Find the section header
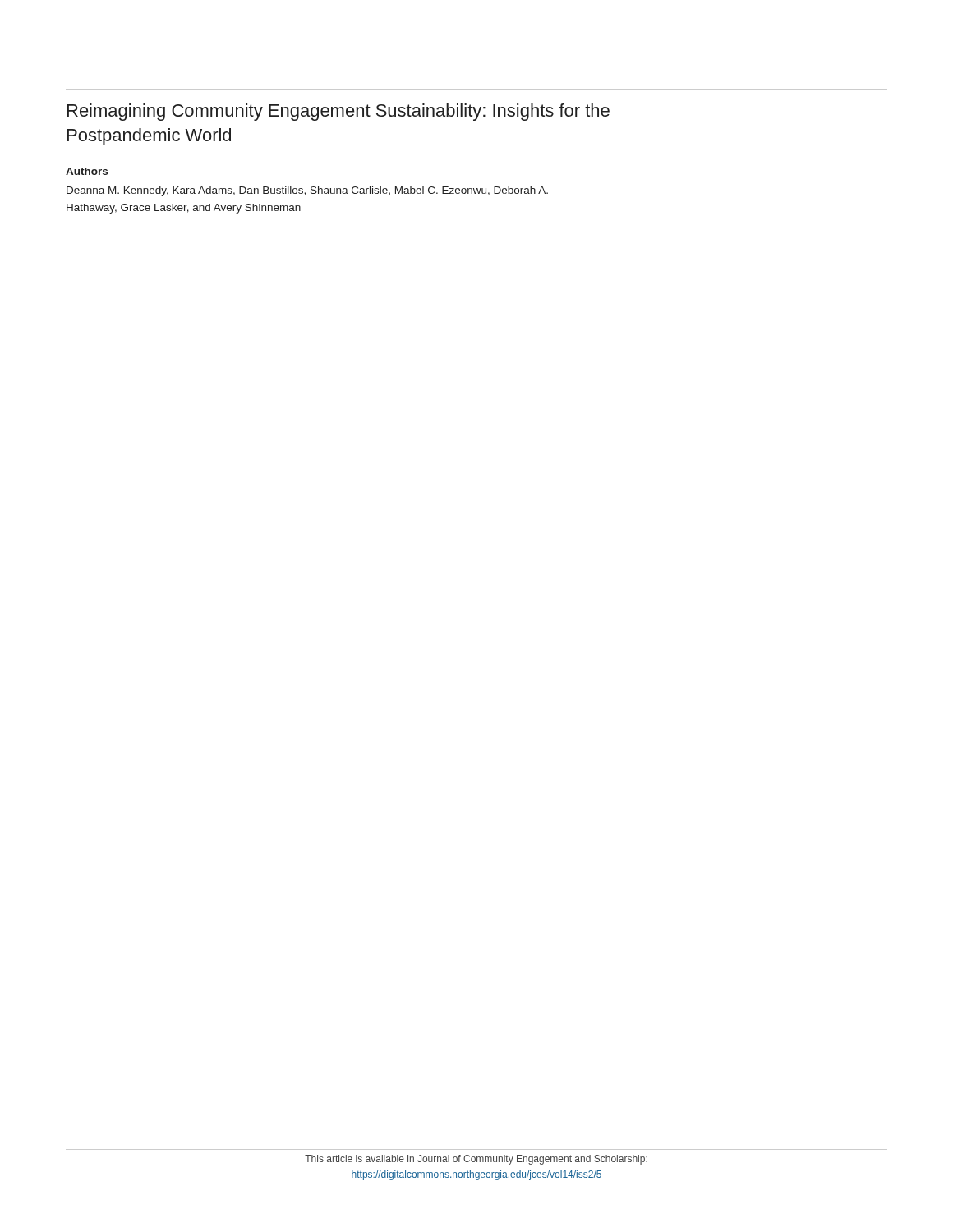Image resolution: width=953 pixels, height=1232 pixels. pyautogui.click(x=476, y=171)
